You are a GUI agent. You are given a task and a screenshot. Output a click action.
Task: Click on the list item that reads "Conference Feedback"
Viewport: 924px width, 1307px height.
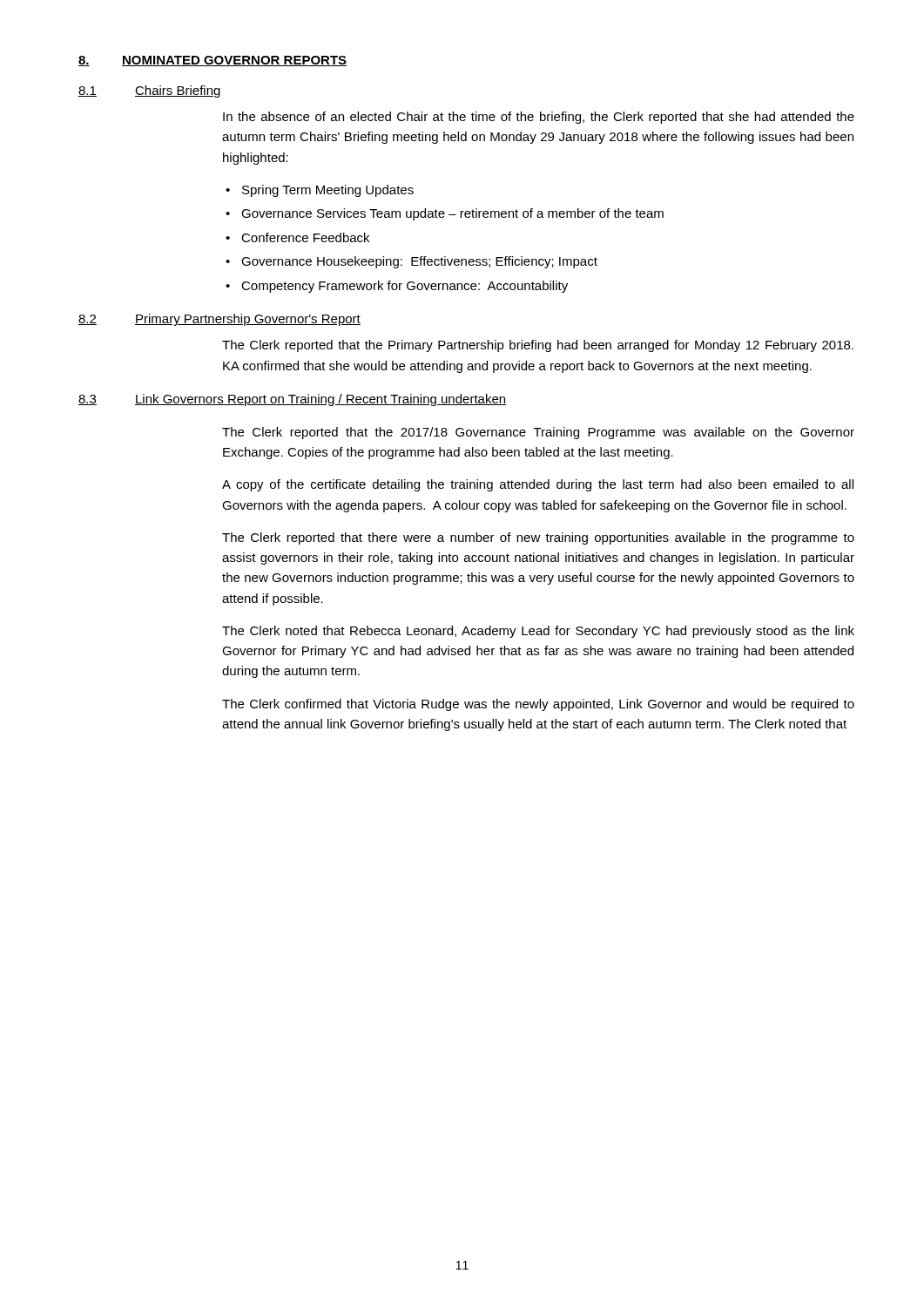[306, 237]
